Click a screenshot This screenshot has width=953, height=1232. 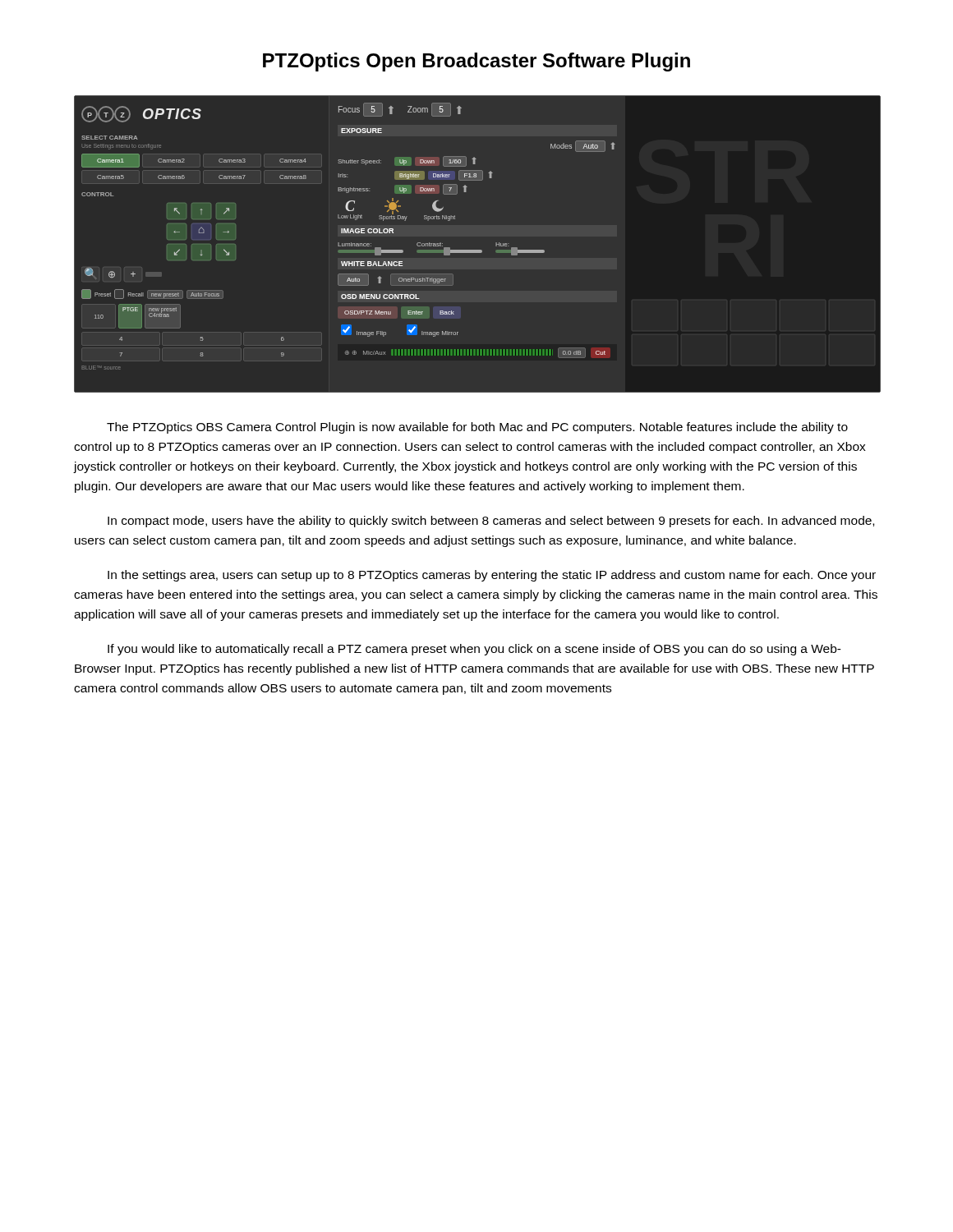click(477, 244)
